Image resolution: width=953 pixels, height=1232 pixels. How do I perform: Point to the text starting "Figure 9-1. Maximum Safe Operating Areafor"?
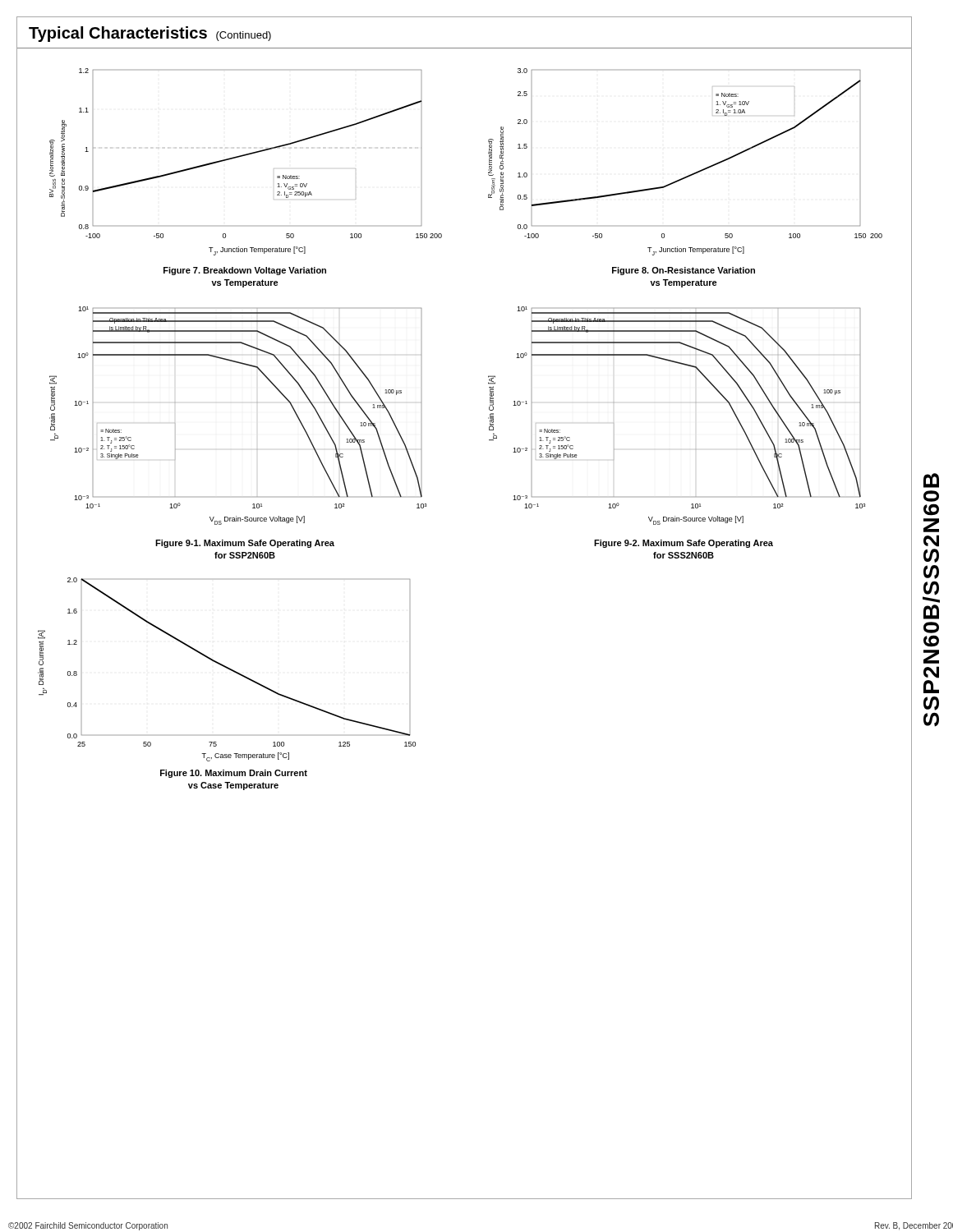[x=245, y=549]
